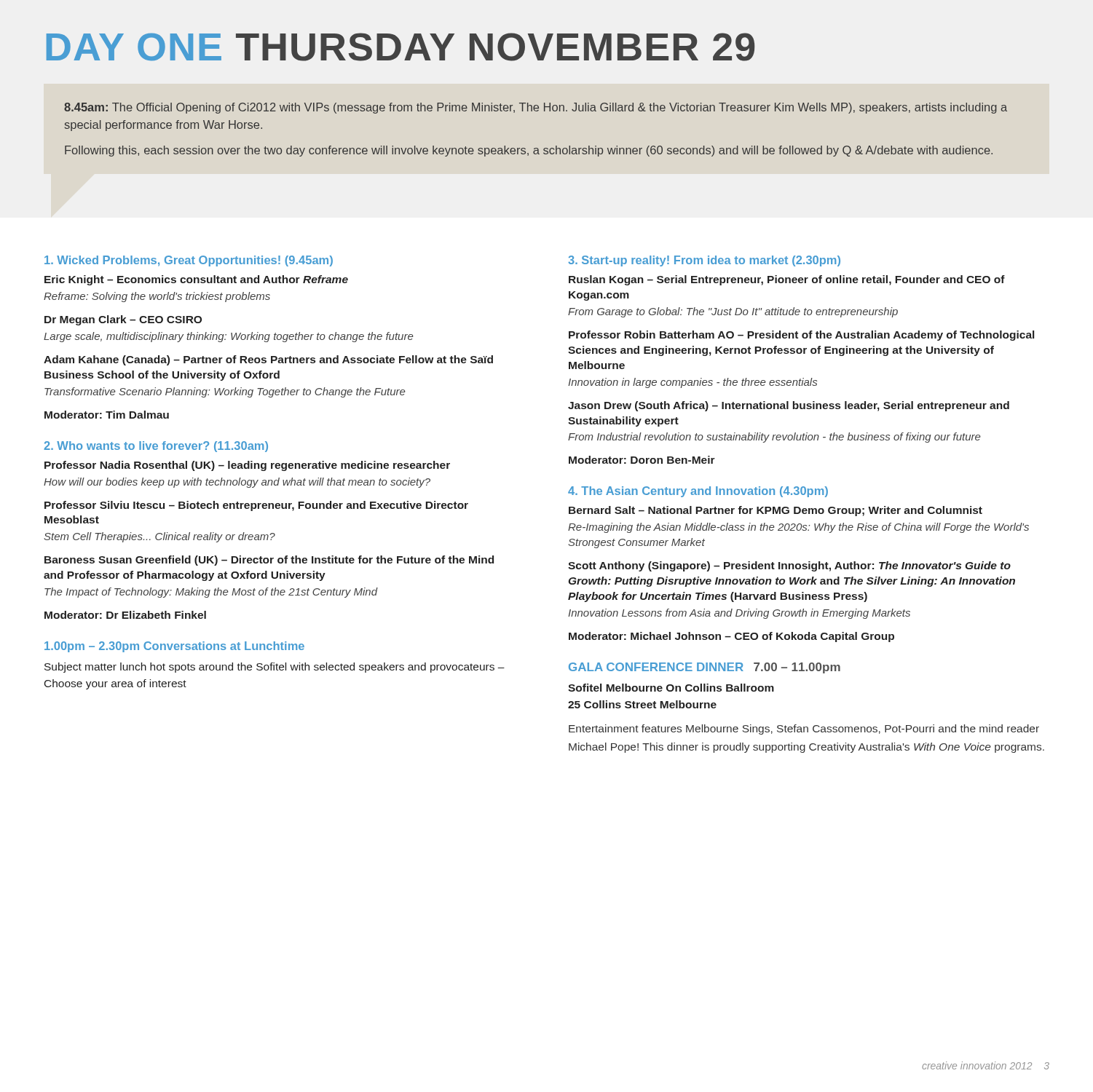Point to the block starting "Dr Megan Clark – CEO CSIRO"
This screenshot has height=1092, width=1093.
(279, 328)
